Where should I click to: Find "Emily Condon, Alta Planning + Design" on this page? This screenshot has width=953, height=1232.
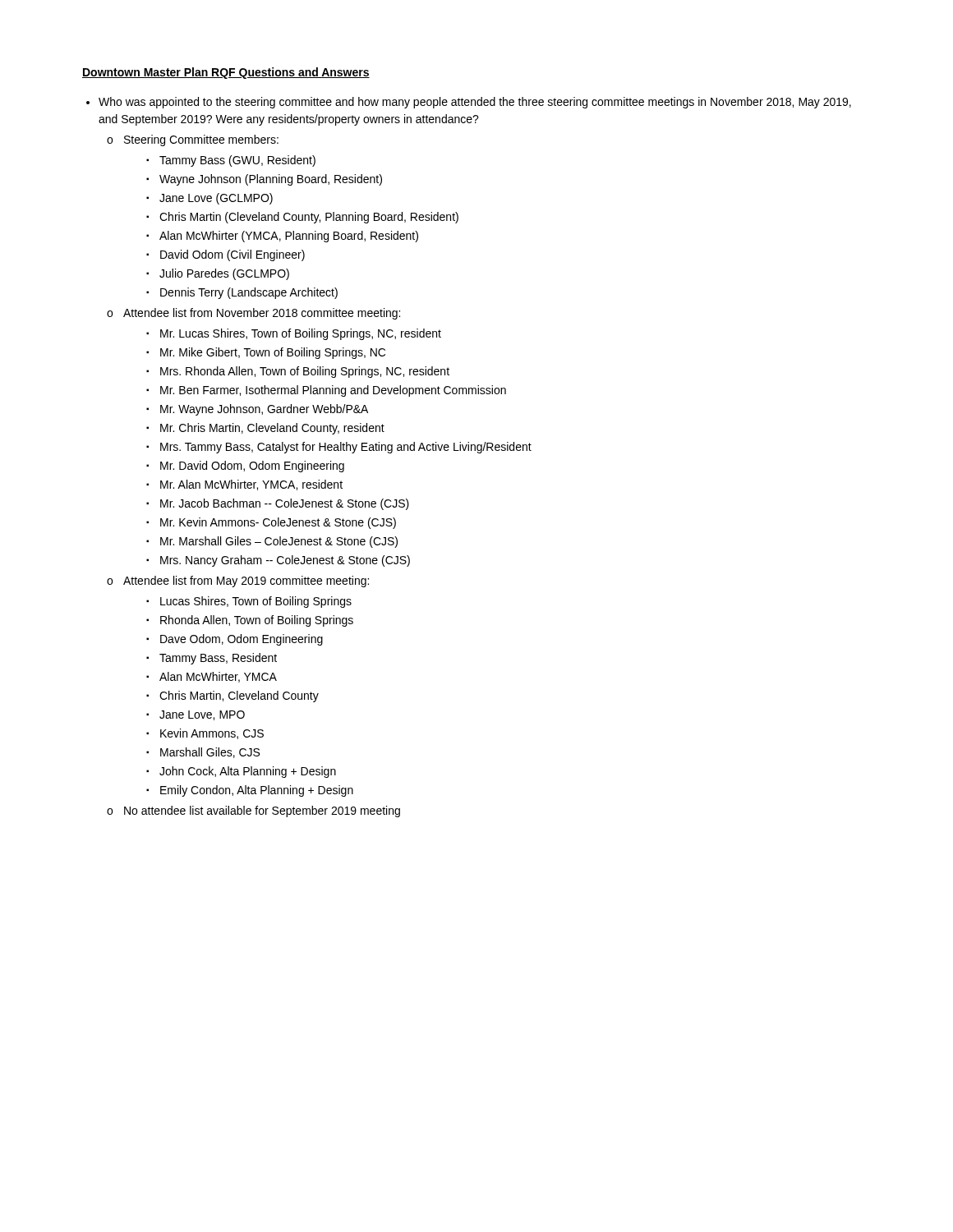pyautogui.click(x=256, y=790)
